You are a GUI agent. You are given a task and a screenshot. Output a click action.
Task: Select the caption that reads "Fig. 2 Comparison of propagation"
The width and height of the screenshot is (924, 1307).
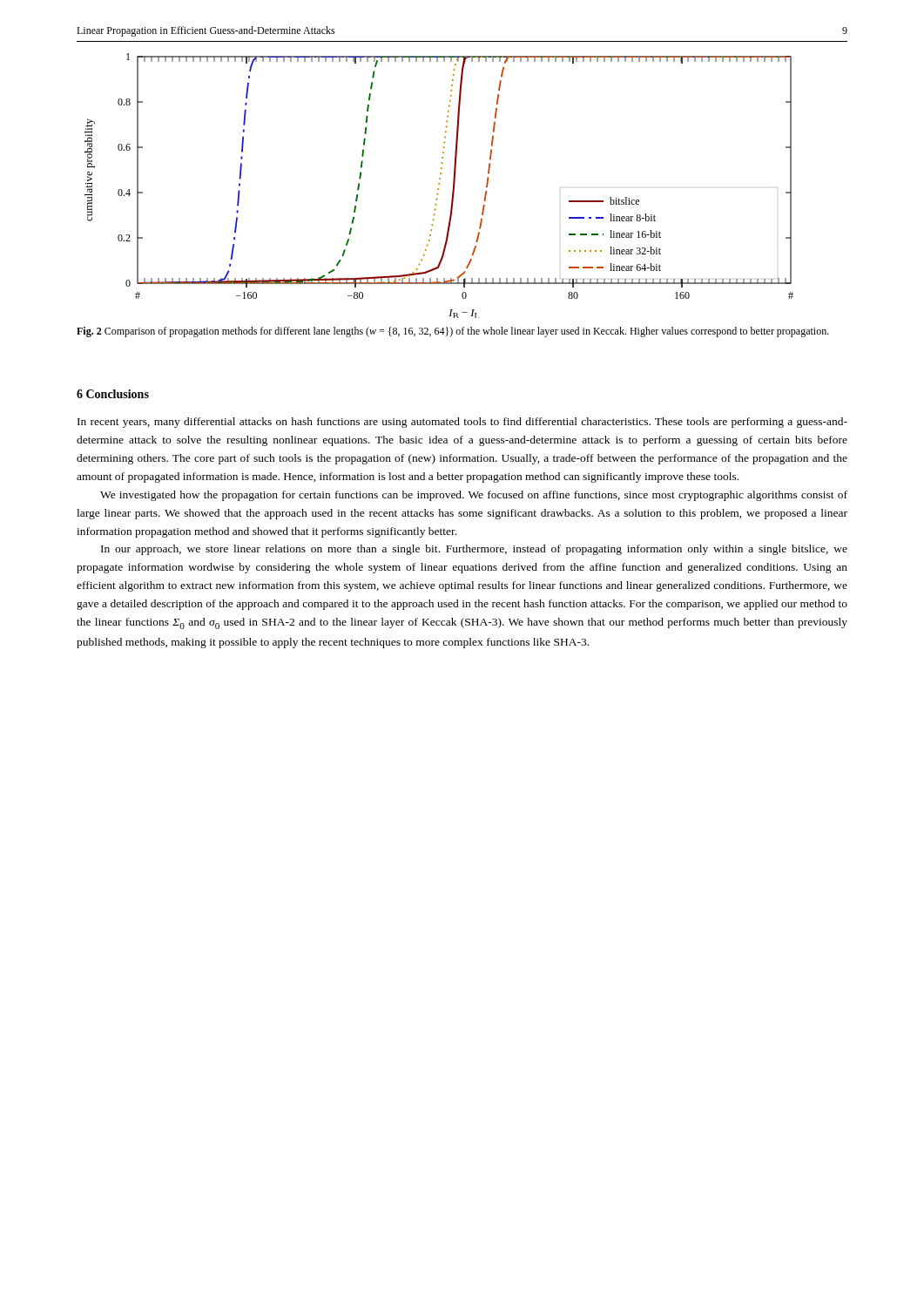(x=453, y=331)
